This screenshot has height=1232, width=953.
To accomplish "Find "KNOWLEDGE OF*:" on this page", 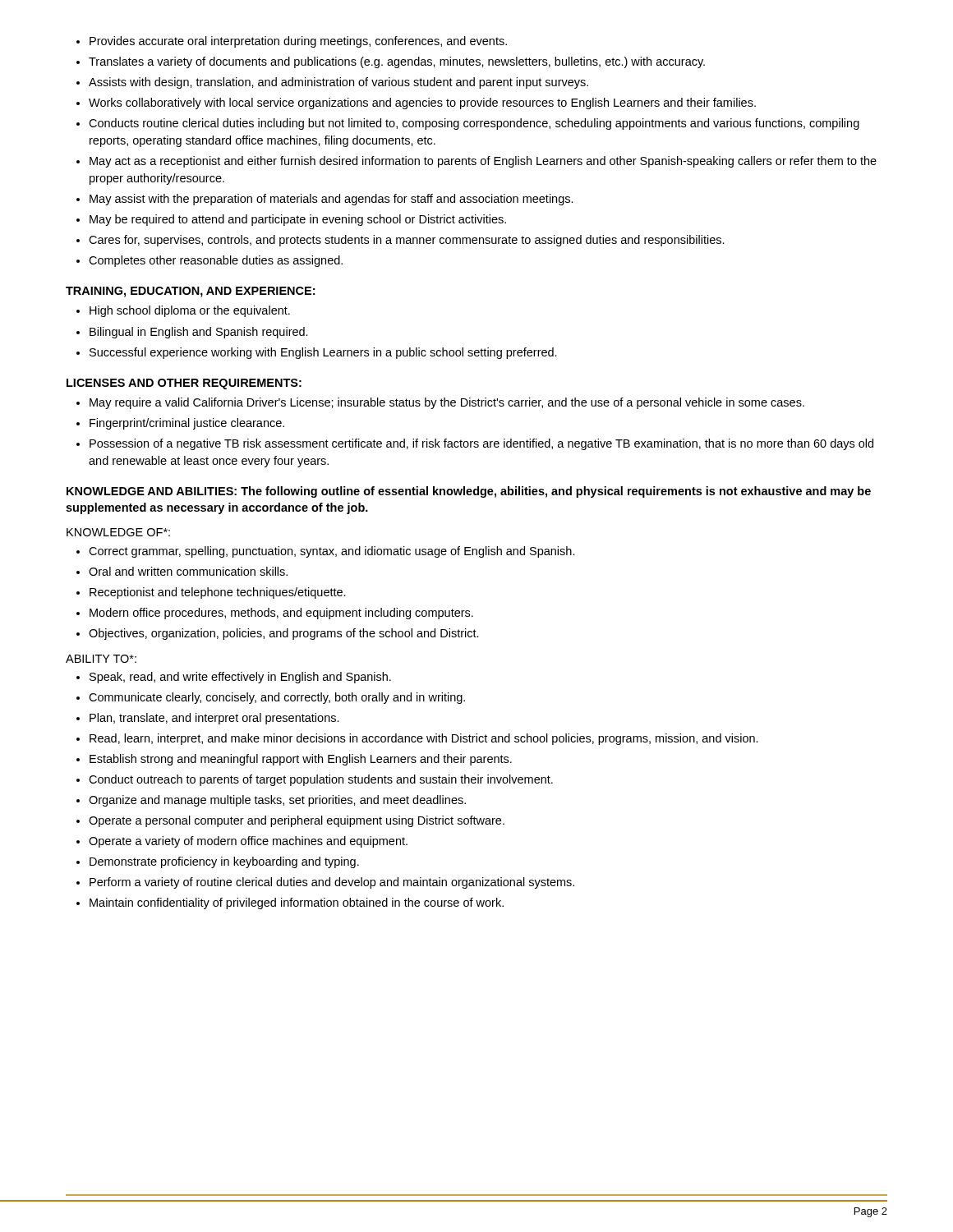I will (x=118, y=533).
